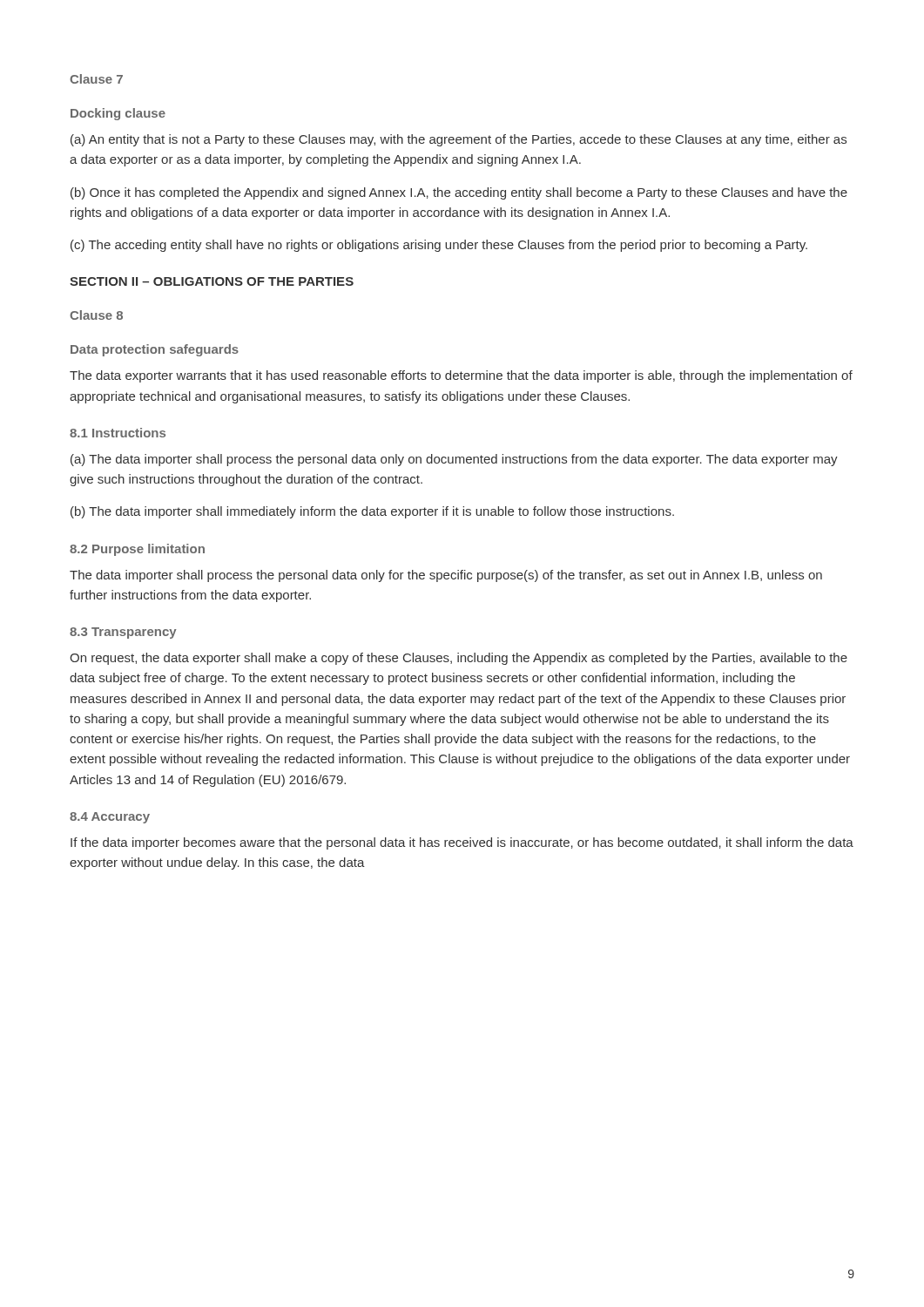Viewport: 924px width, 1307px height.
Task: Locate the block of text that opens with "(a) The data importer shall process the"
Action: (x=454, y=469)
